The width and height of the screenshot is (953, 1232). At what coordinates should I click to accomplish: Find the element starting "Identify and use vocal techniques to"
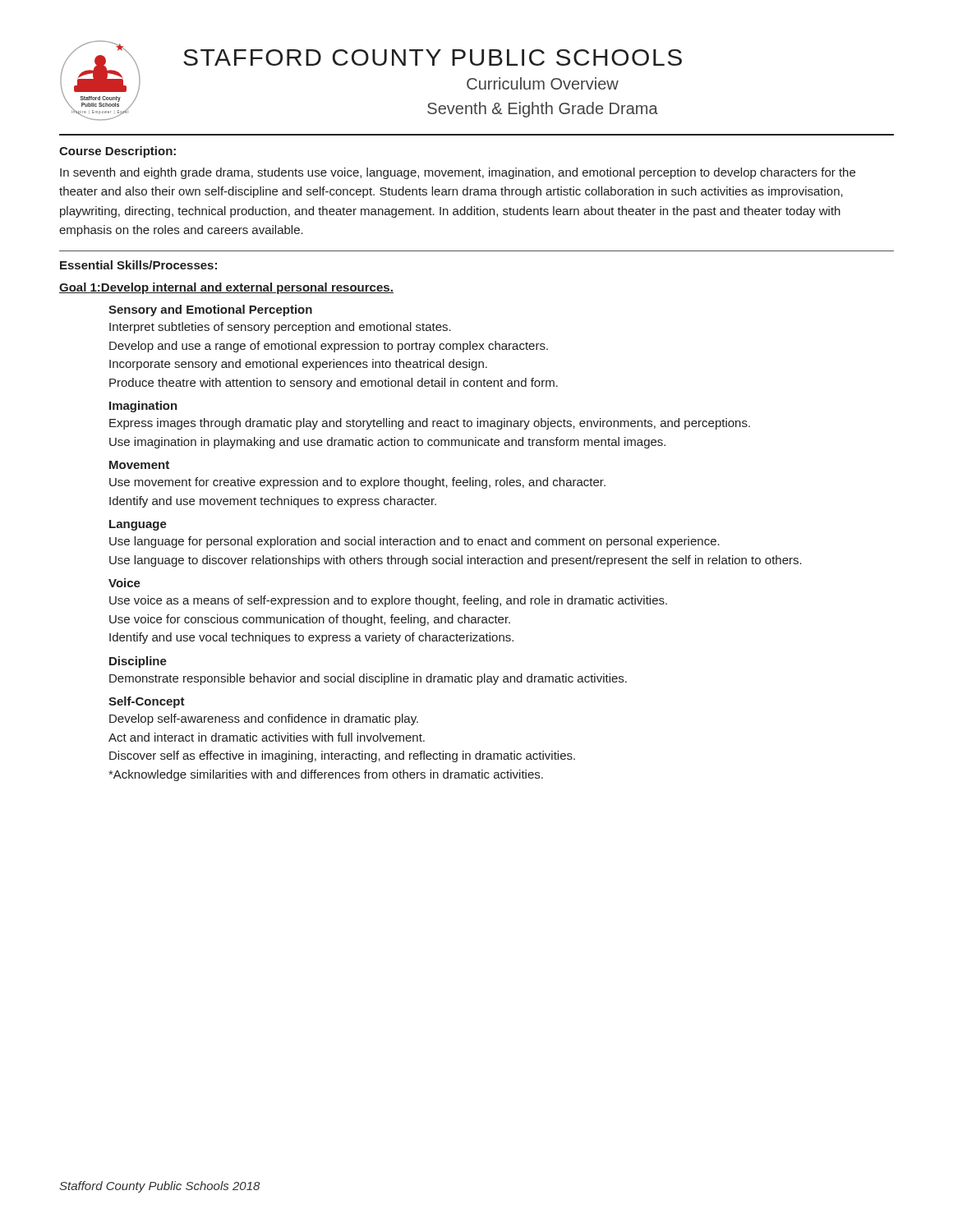coord(312,637)
